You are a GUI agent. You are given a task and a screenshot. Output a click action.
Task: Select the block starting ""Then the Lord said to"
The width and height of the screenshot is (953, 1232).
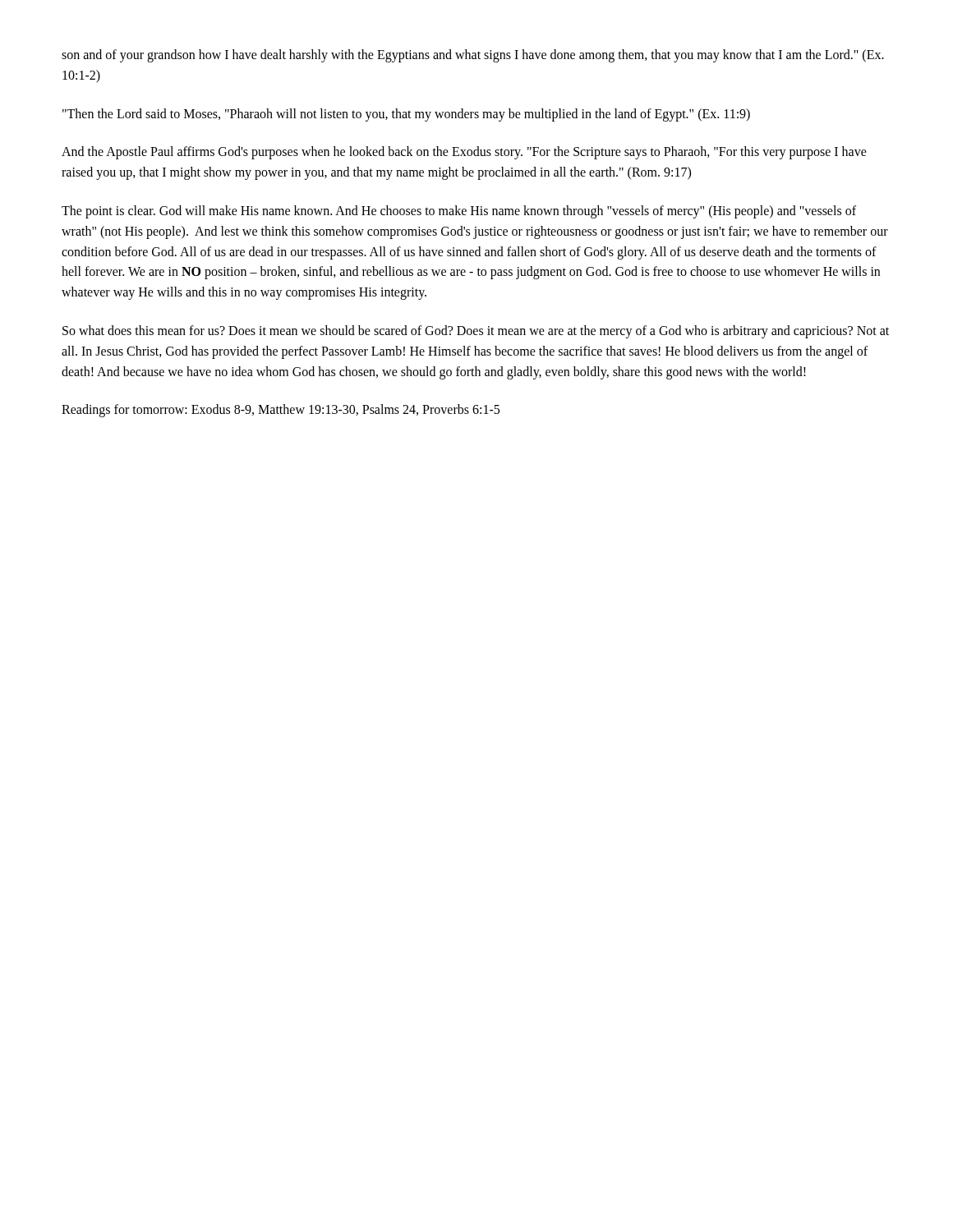pyautogui.click(x=406, y=113)
